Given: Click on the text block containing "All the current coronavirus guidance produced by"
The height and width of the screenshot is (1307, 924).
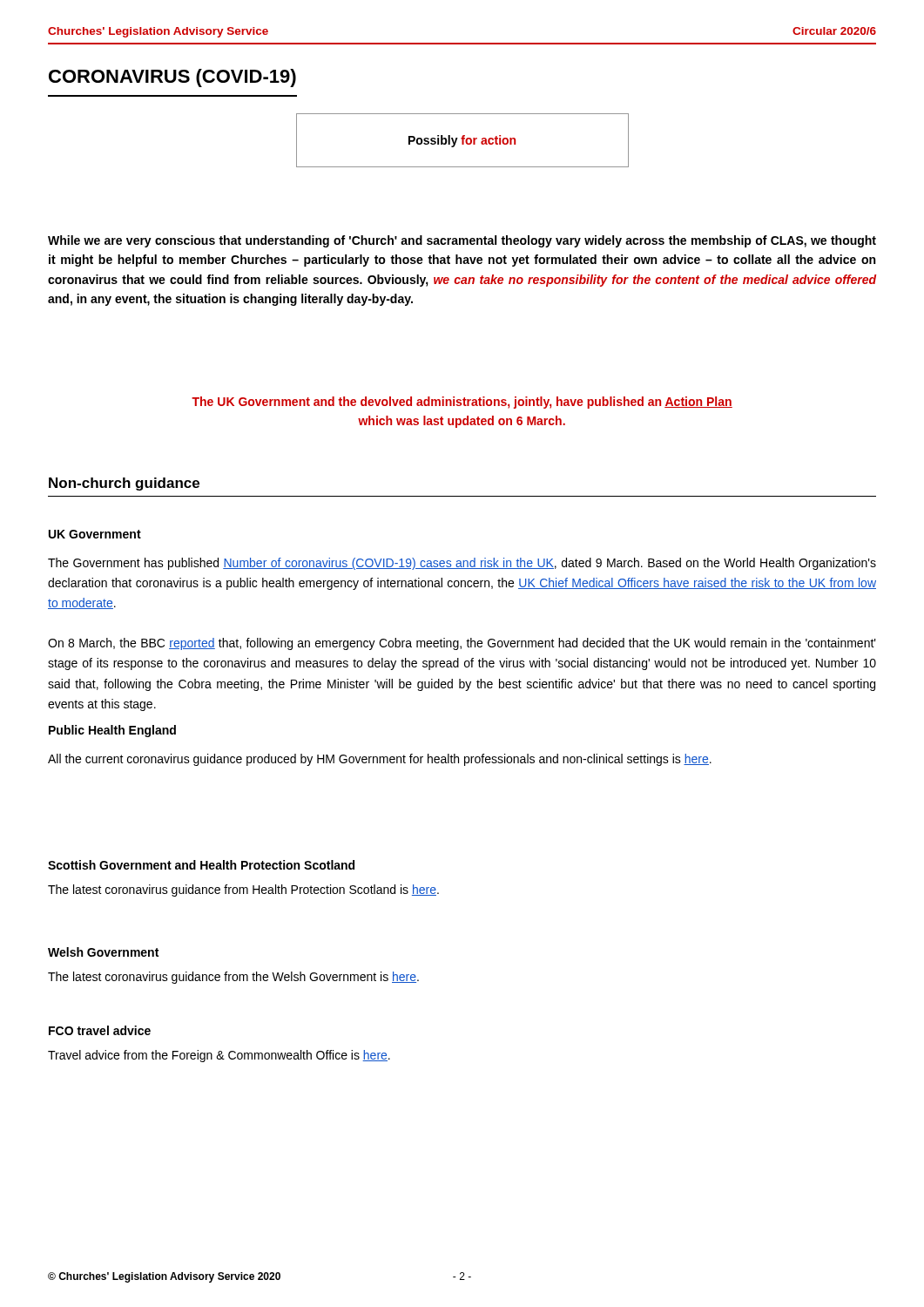Looking at the screenshot, I should pos(380,759).
